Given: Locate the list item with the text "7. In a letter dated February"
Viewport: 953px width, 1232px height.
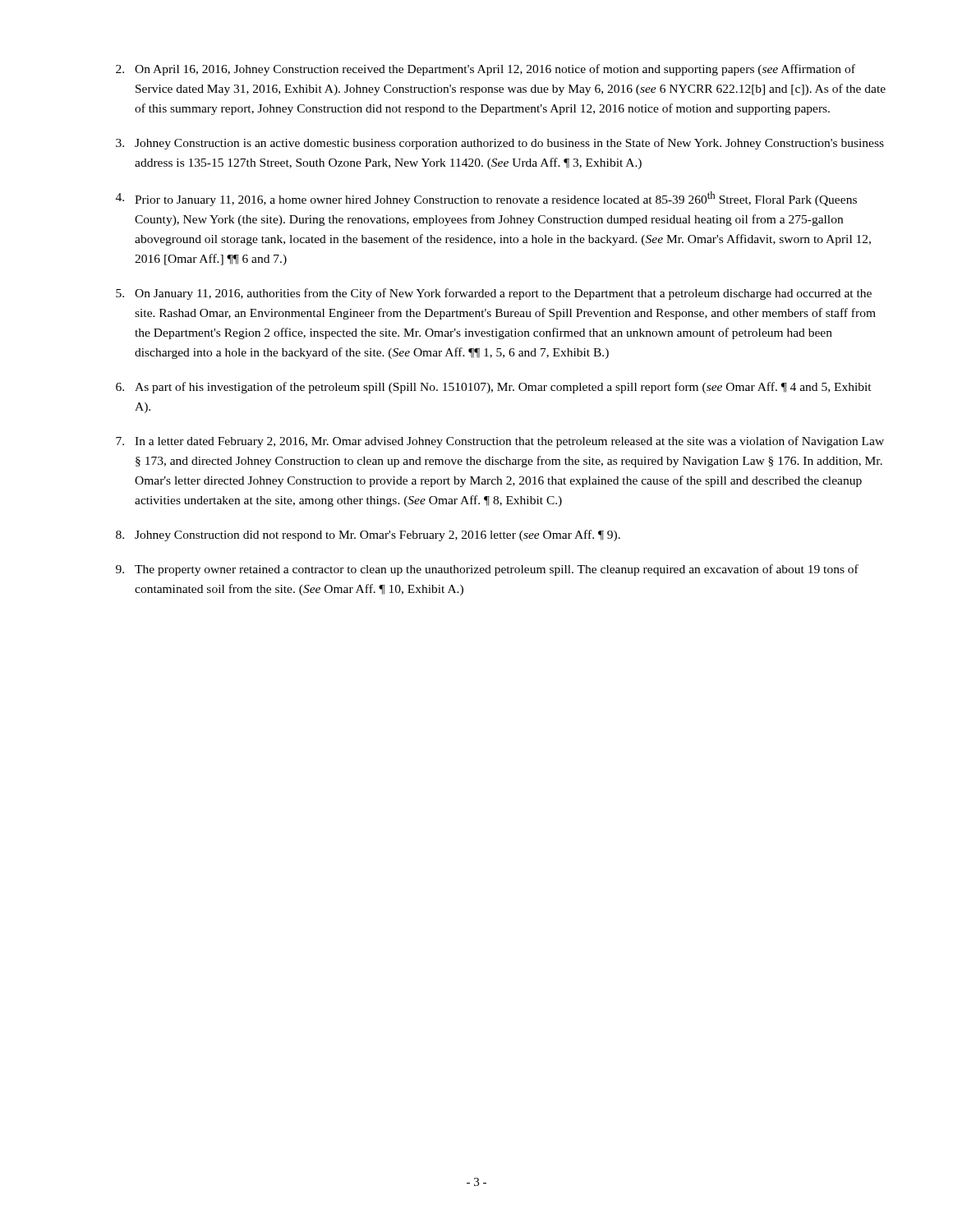Looking at the screenshot, I should click(485, 471).
